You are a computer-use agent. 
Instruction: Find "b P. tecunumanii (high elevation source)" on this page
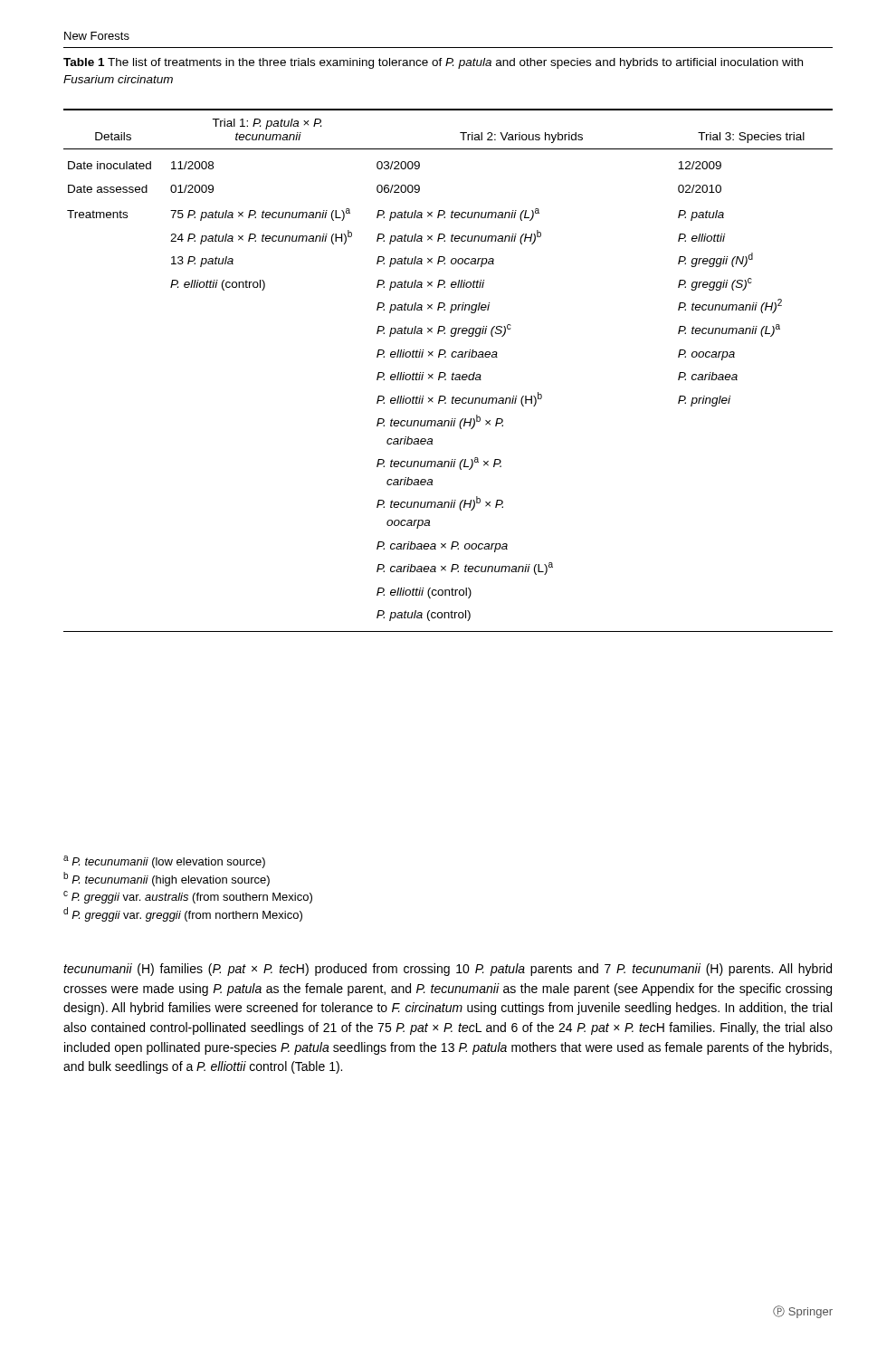(167, 878)
